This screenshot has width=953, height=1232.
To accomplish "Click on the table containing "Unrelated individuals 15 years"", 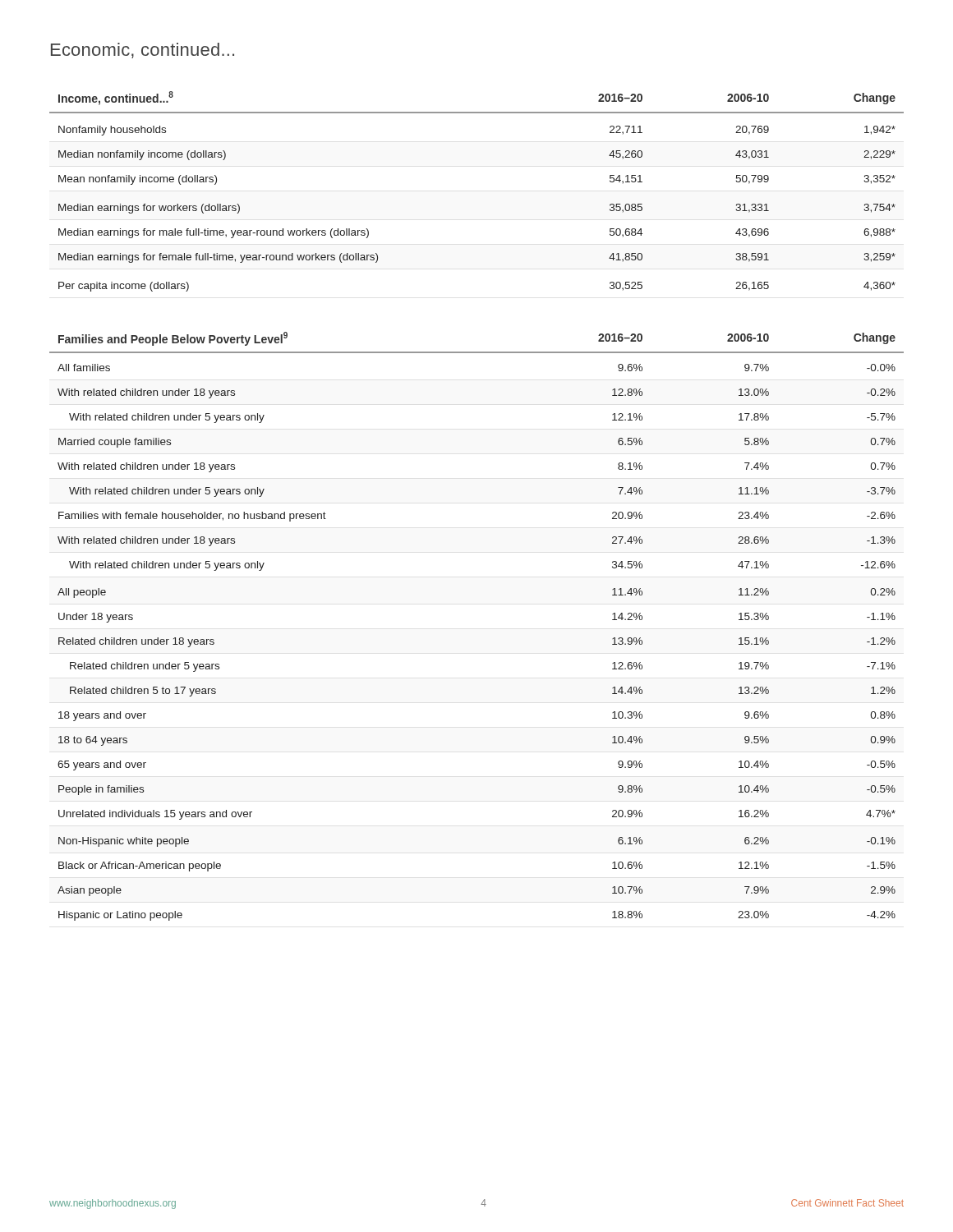I will 476,626.
